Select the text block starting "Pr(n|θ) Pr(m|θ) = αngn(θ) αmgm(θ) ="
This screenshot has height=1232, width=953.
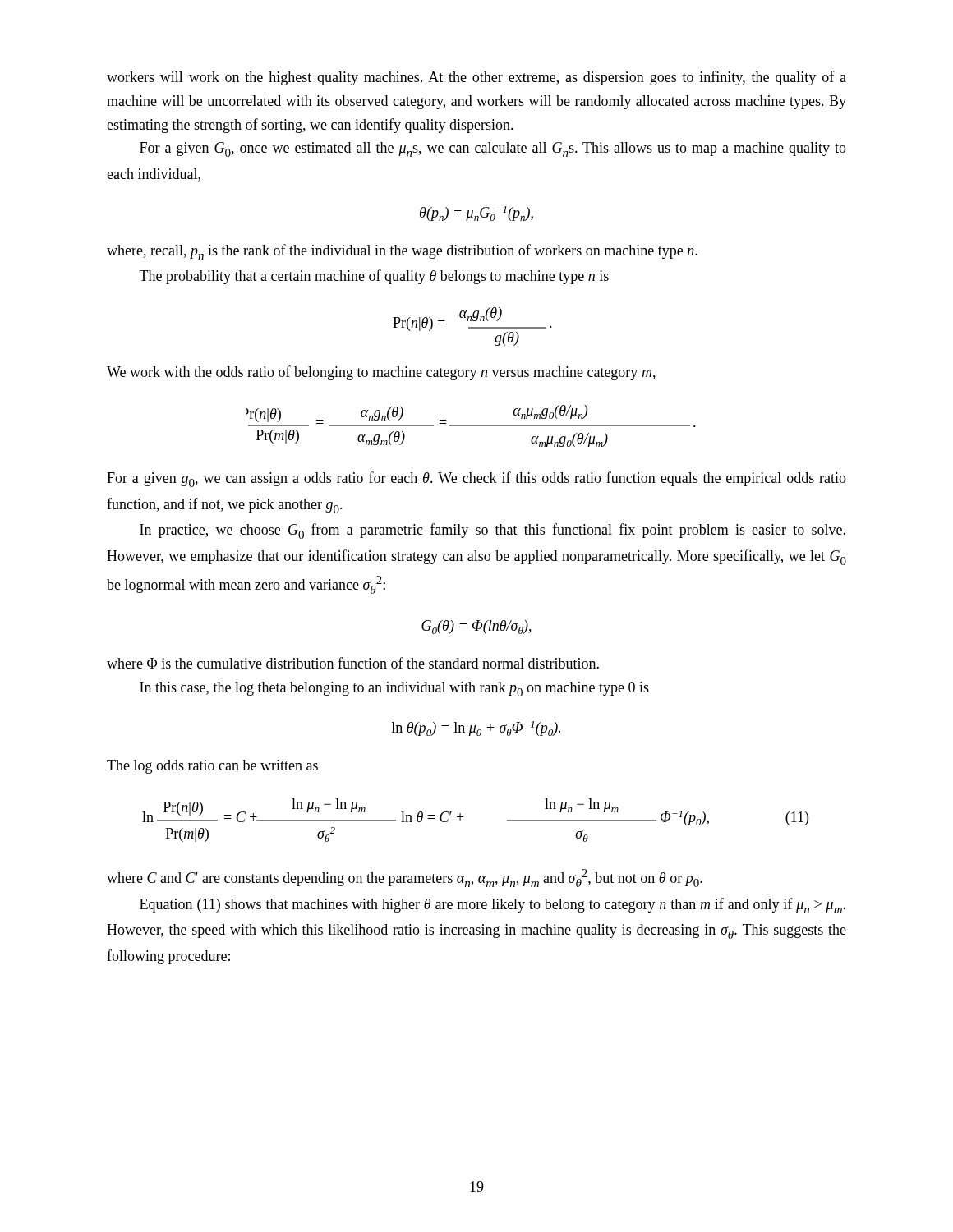(474, 425)
